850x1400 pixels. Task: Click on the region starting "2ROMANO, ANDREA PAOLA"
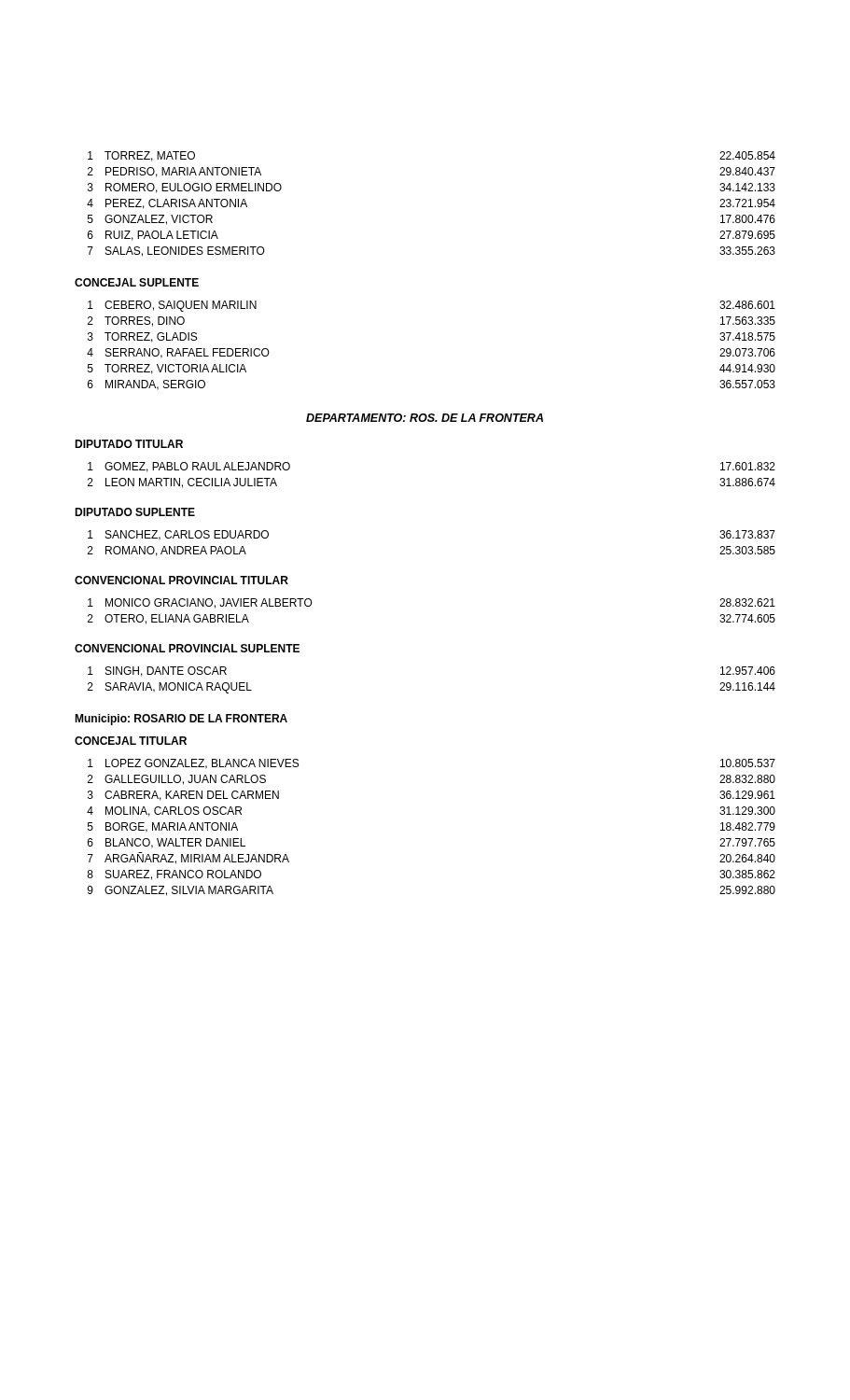[x=172, y=551]
